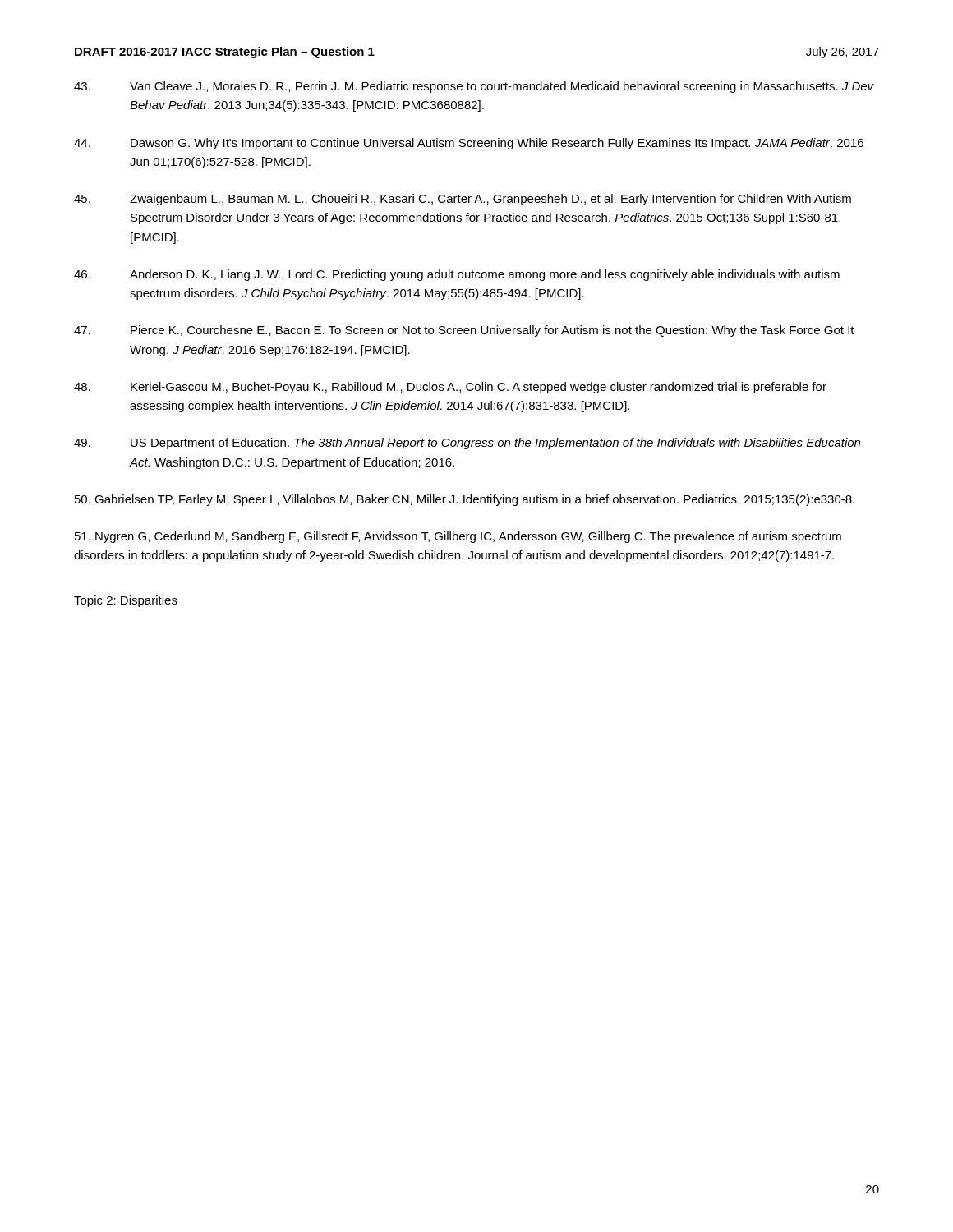Select the list item that reads "45. Zwaigenbaum L., Bauman M."
Viewport: 953px width, 1232px height.
476,218
